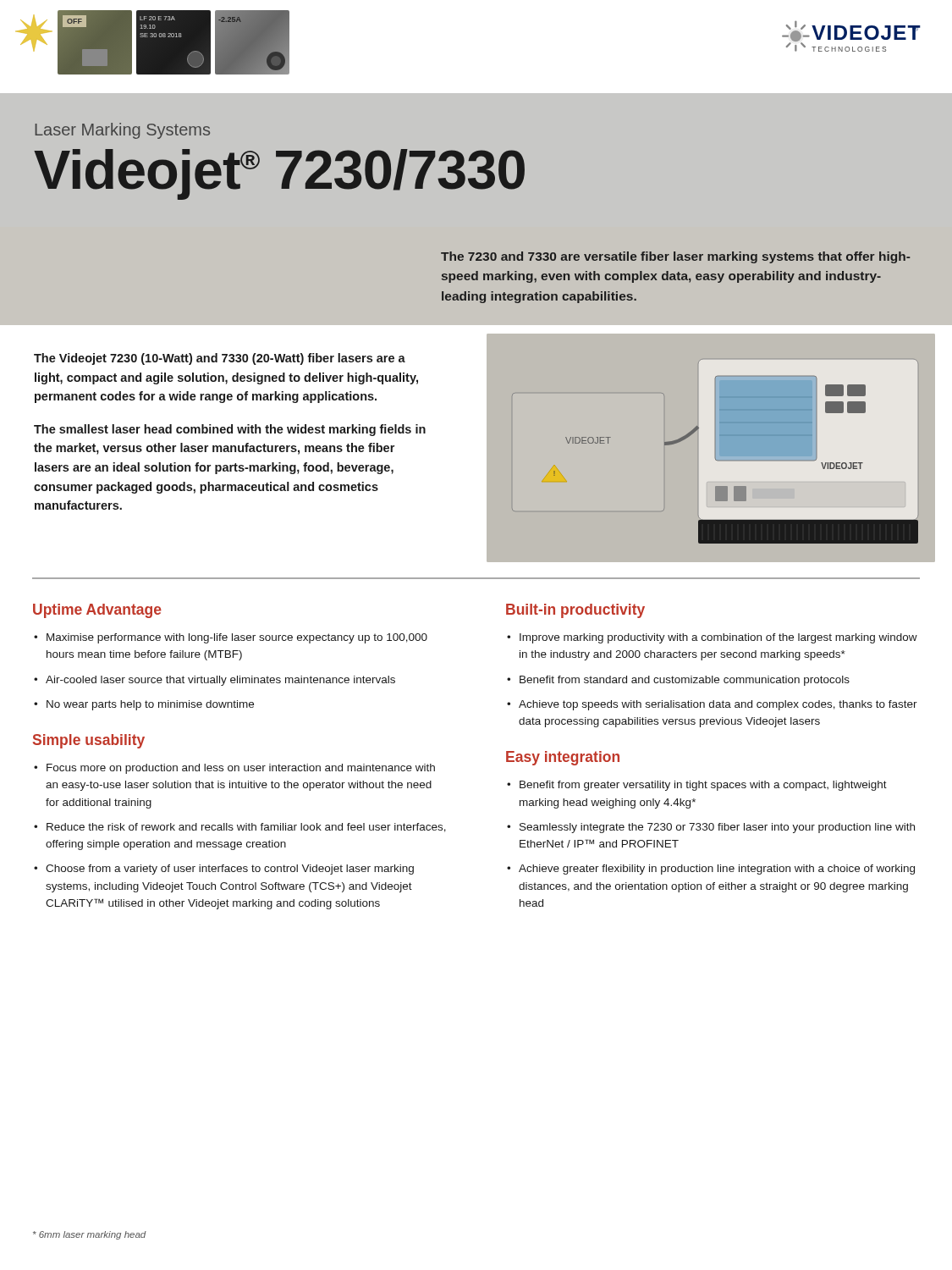This screenshot has width=952, height=1270.
Task: Select the passage starting "•Achieve greater flexibility in"
Action: click(x=711, y=885)
